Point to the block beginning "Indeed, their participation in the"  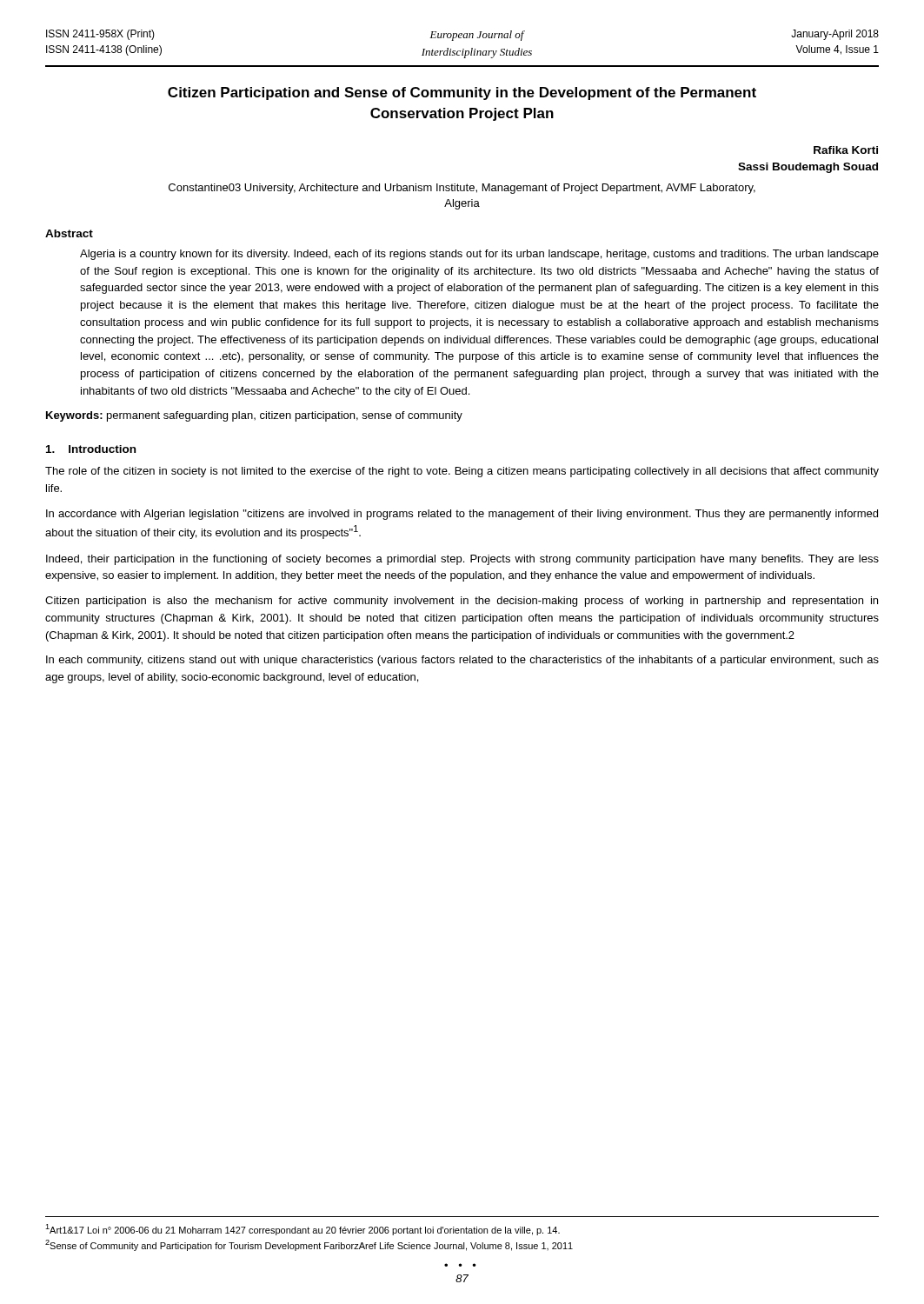coord(462,567)
